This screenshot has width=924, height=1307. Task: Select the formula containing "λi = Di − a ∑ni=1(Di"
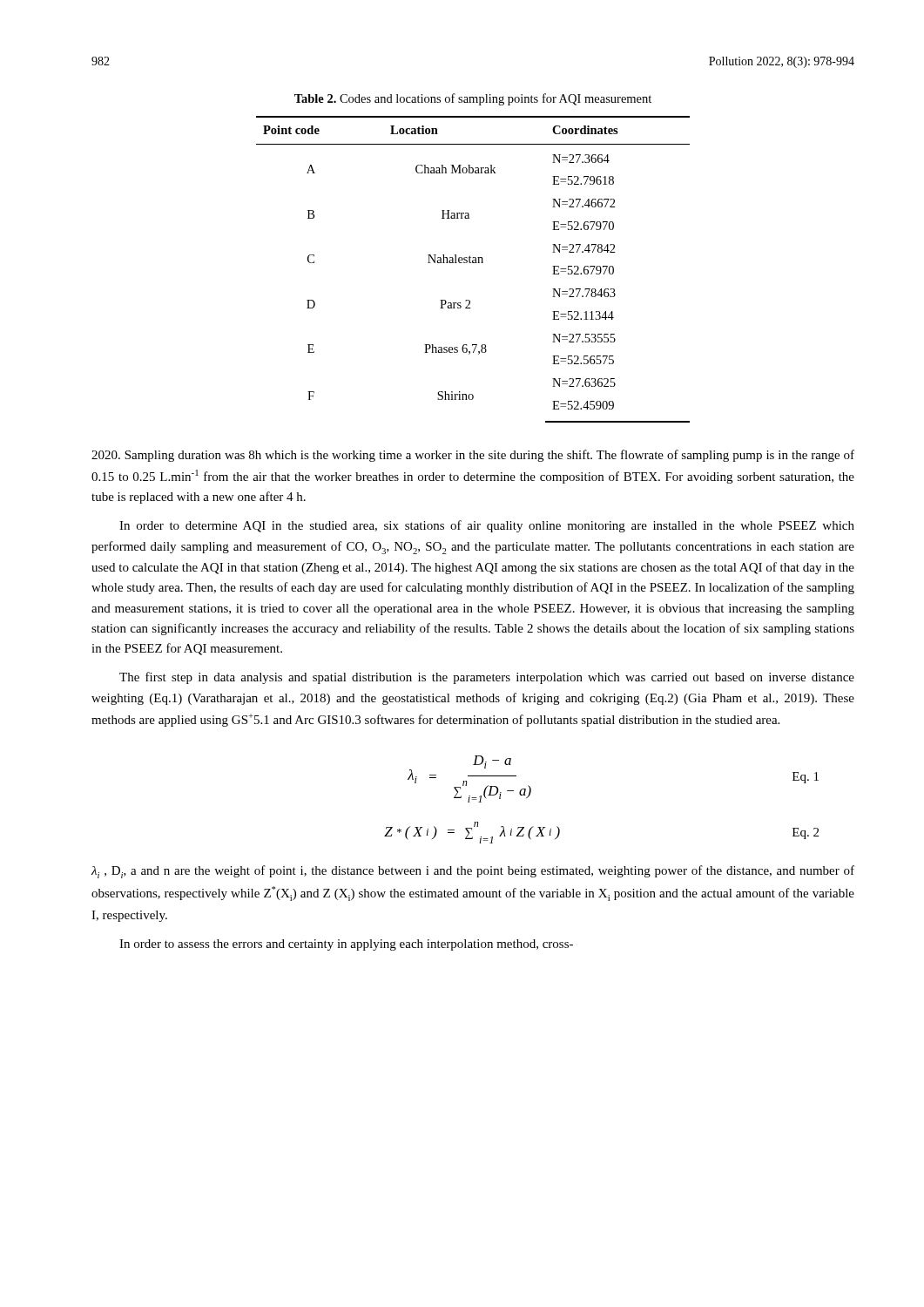point(489,776)
